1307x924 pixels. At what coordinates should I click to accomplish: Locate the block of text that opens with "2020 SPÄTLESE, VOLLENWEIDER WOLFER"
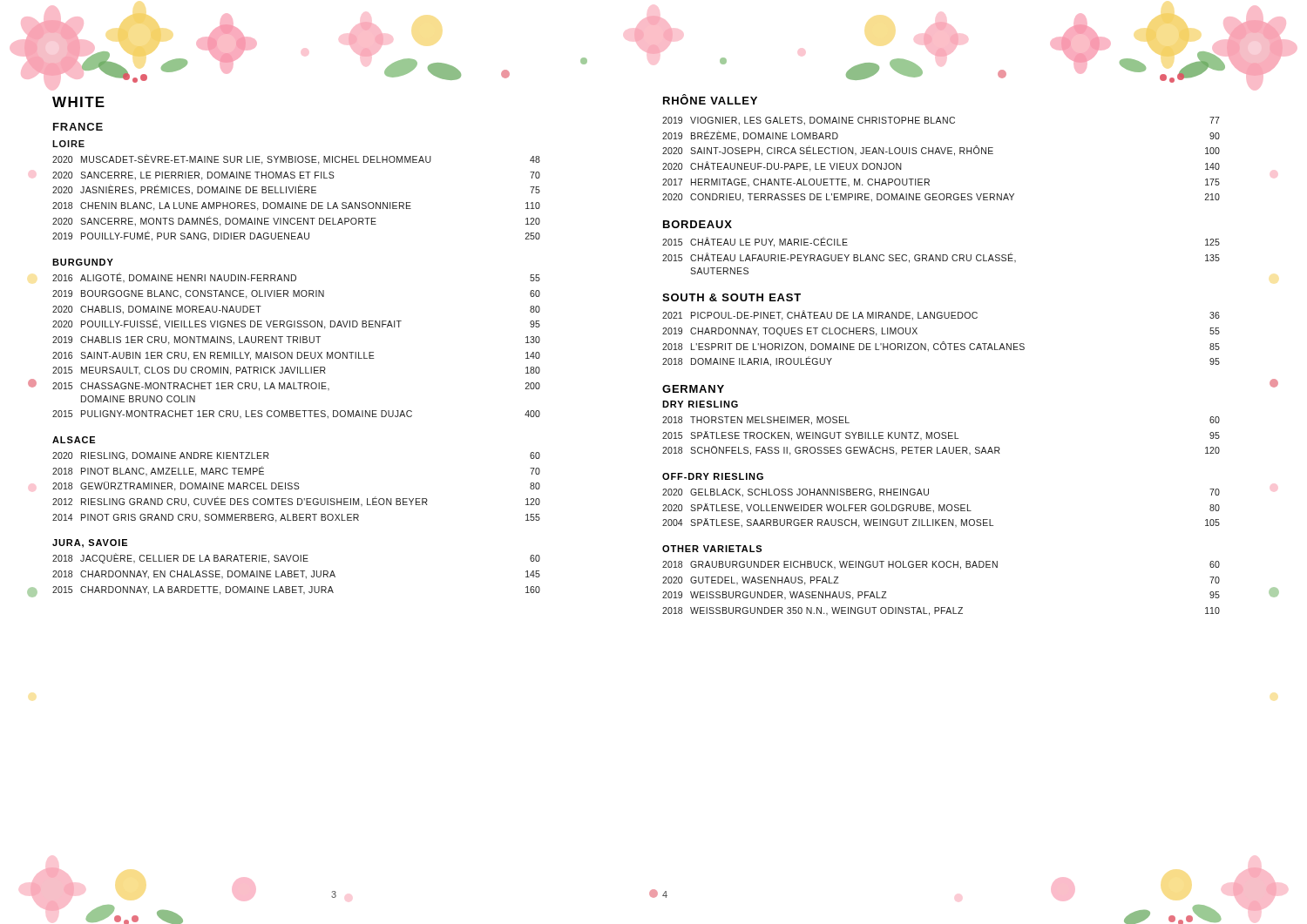pos(941,508)
